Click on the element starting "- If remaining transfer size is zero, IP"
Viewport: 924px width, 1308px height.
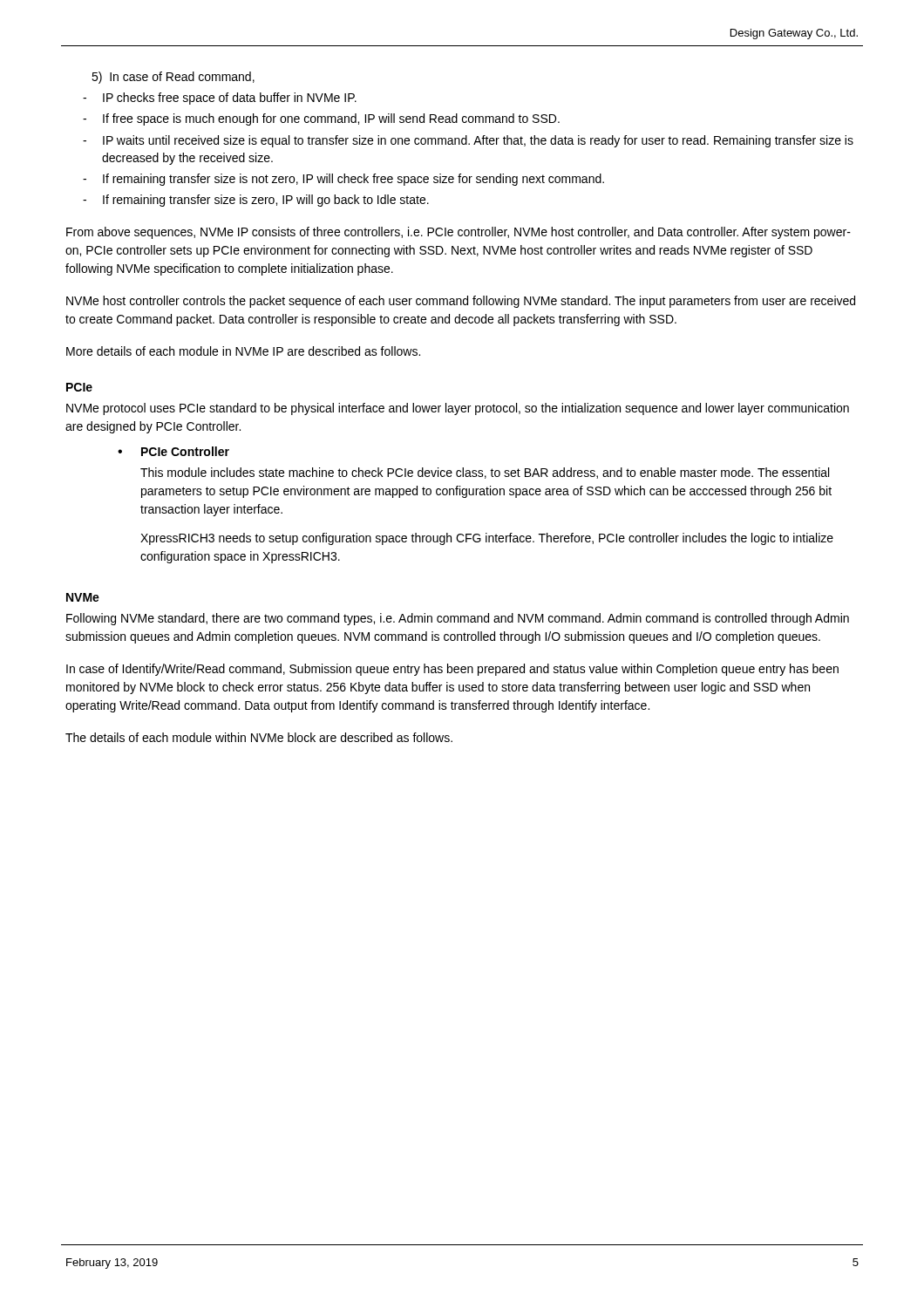point(256,200)
